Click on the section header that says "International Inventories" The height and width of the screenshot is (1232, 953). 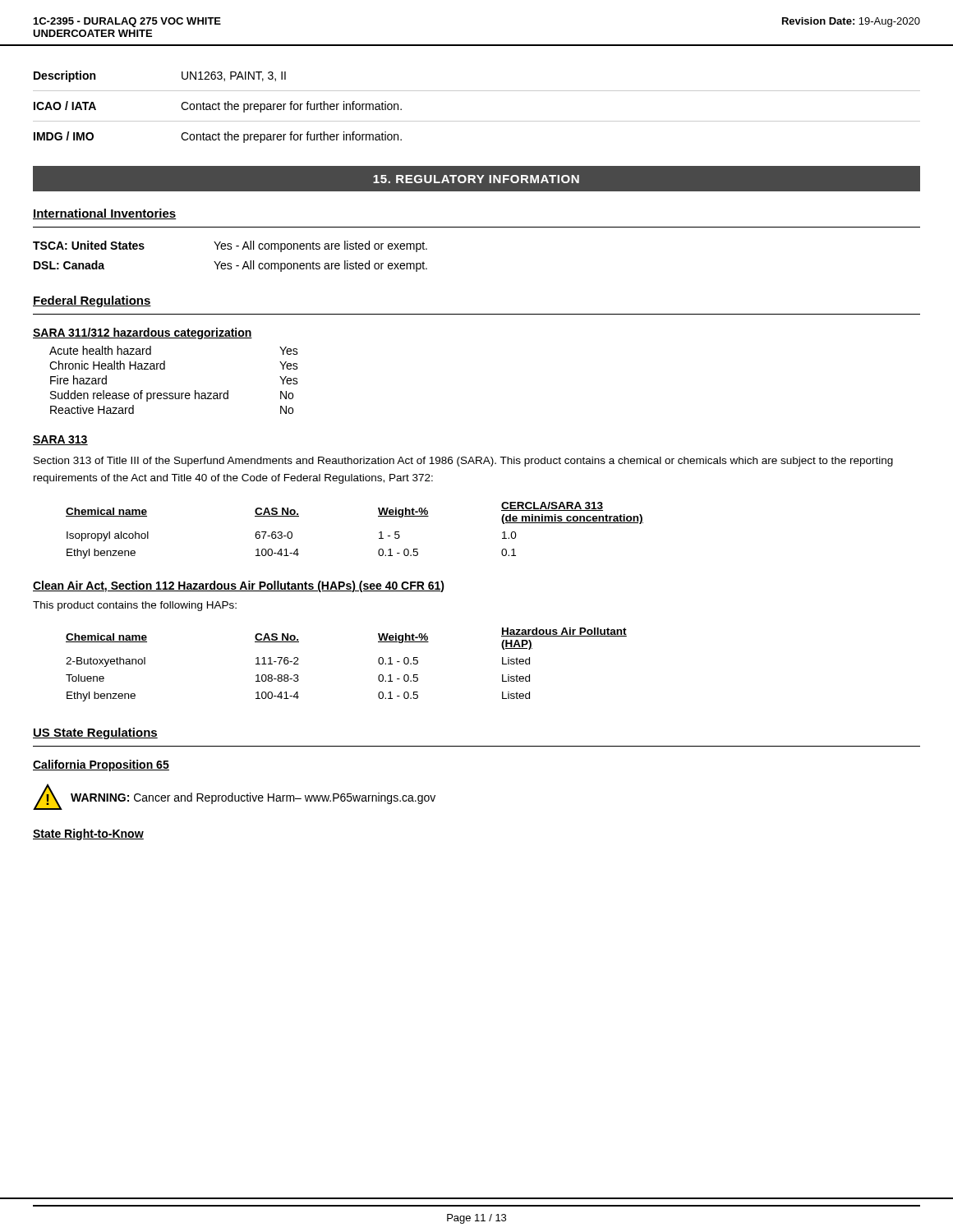click(104, 213)
